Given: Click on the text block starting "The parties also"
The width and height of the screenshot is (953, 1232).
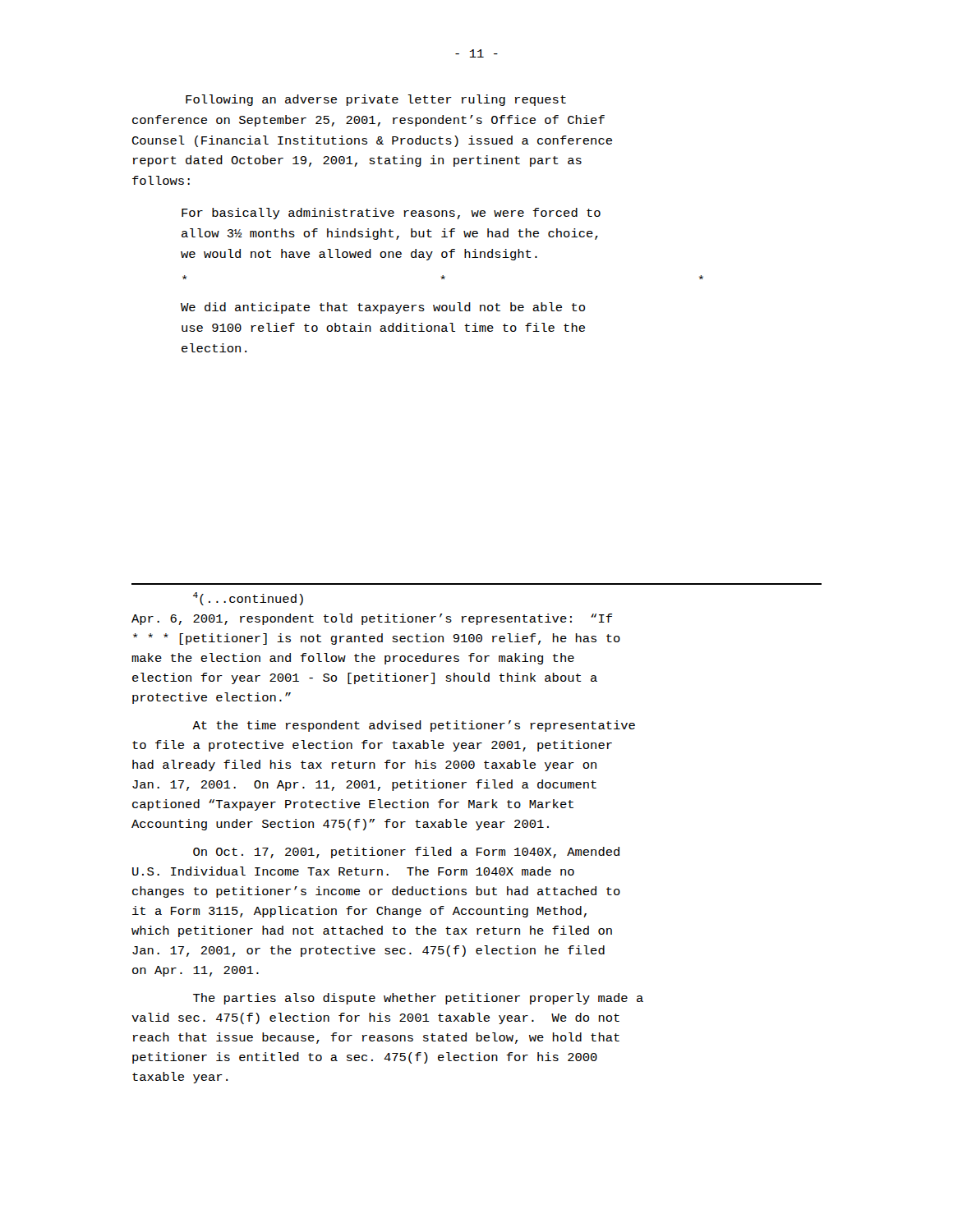Looking at the screenshot, I should [x=387, y=1038].
